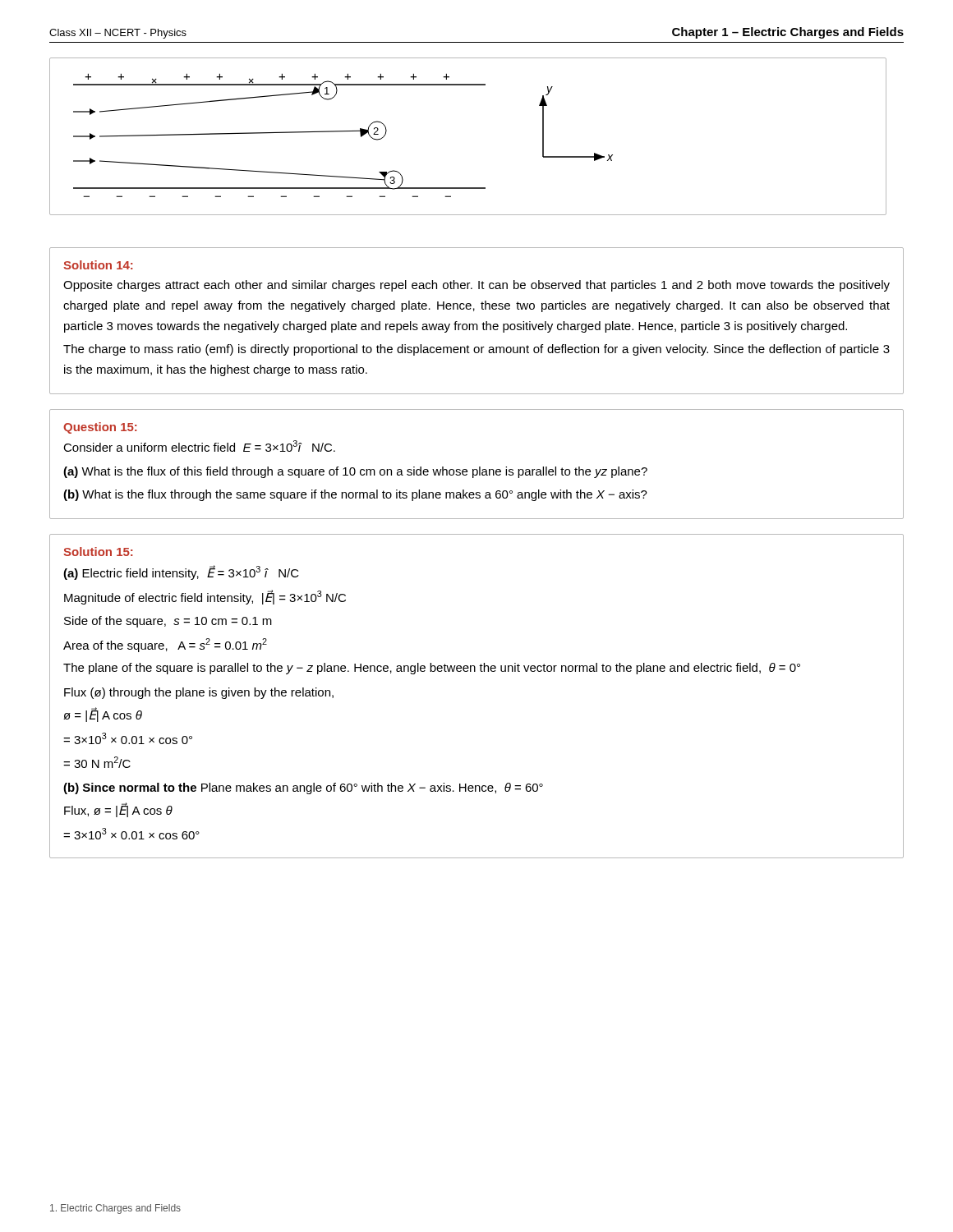Find the block starting "Solution 15:"

[x=98, y=552]
